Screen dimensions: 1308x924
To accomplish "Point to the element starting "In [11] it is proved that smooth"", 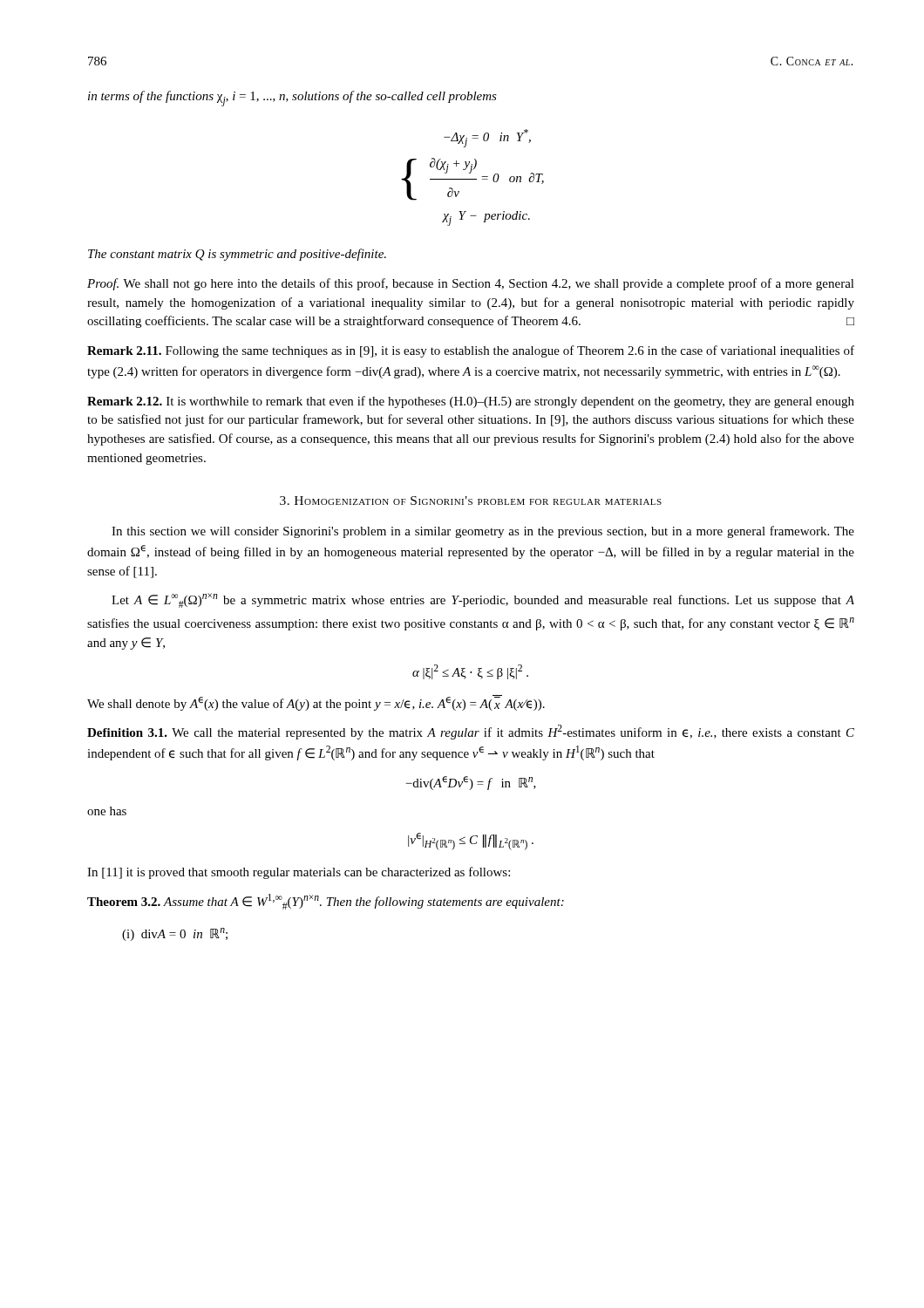I will tap(471, 873).
